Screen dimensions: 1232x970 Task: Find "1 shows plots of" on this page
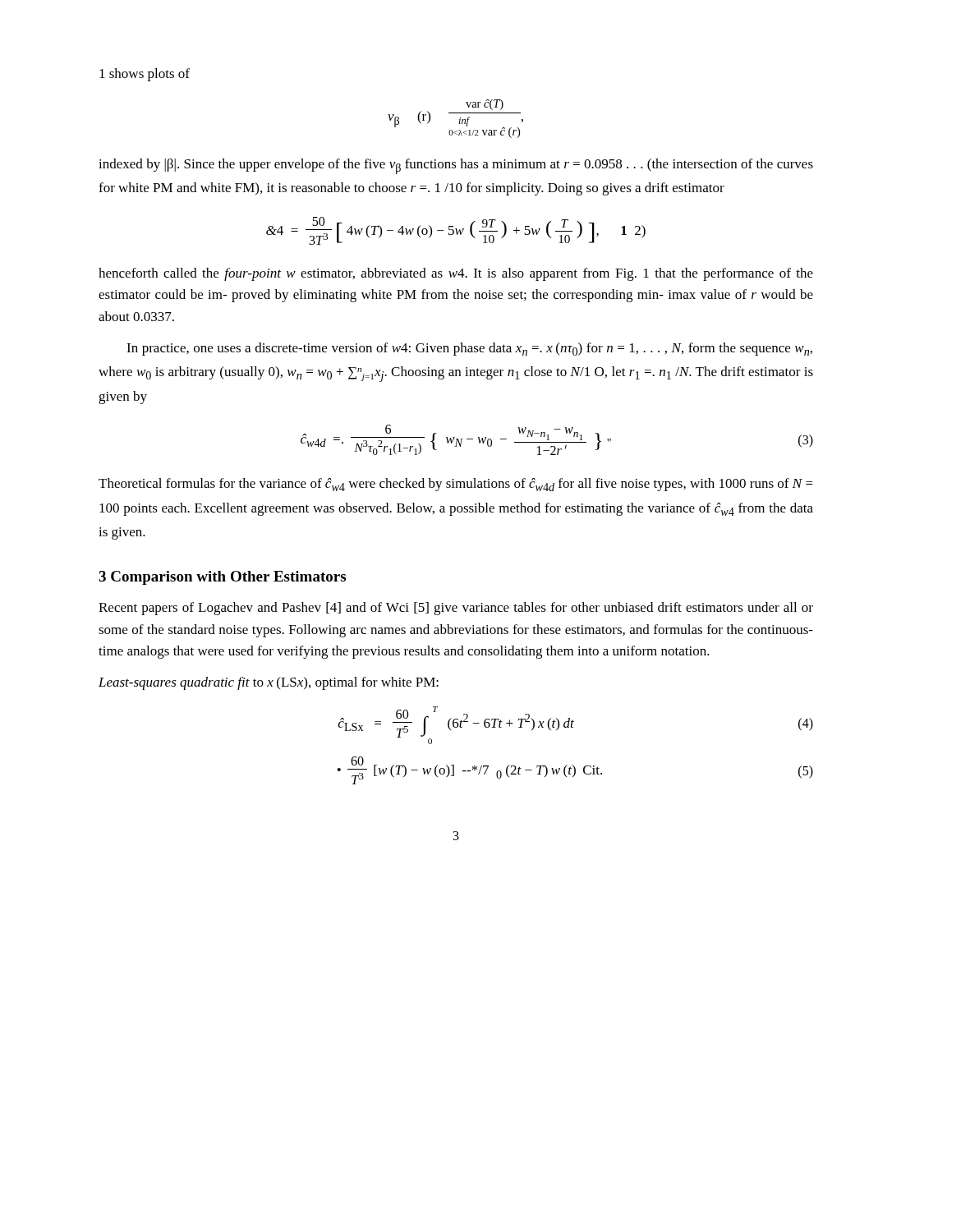(x=144, y=73)
